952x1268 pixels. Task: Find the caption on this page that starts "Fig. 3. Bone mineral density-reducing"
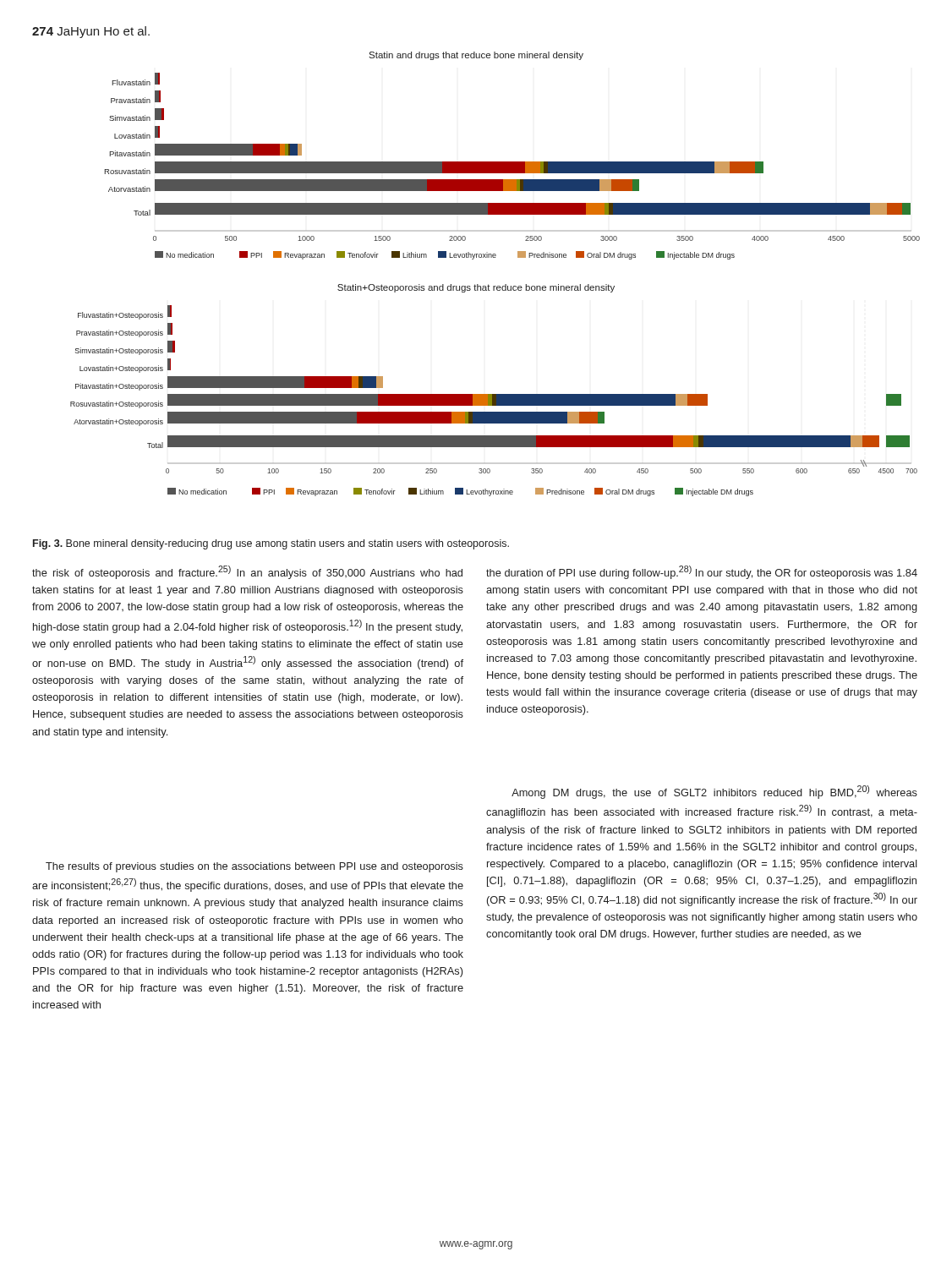tap(271, 544)
